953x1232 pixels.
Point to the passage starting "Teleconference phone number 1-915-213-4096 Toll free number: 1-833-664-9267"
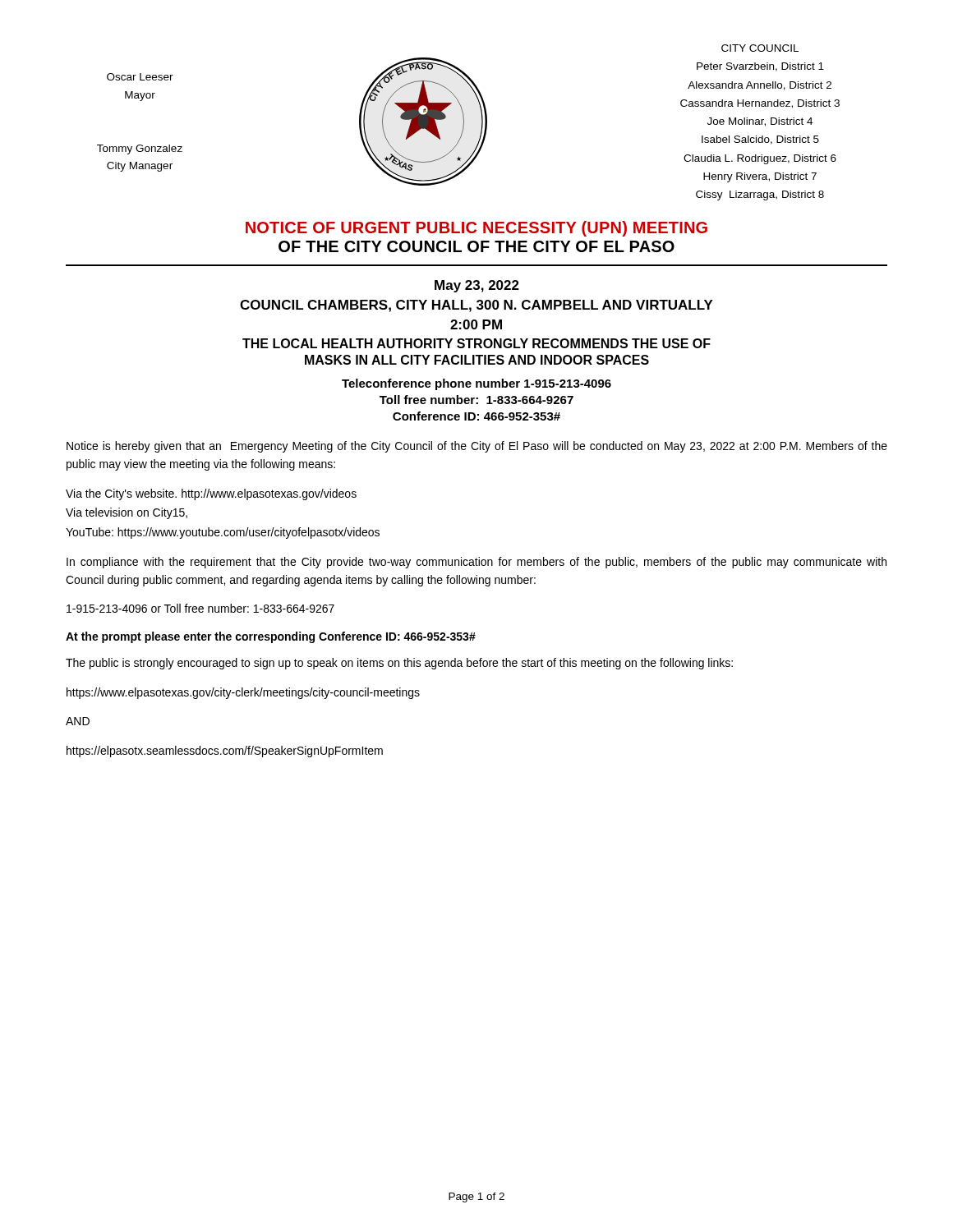tap(476, 400)
